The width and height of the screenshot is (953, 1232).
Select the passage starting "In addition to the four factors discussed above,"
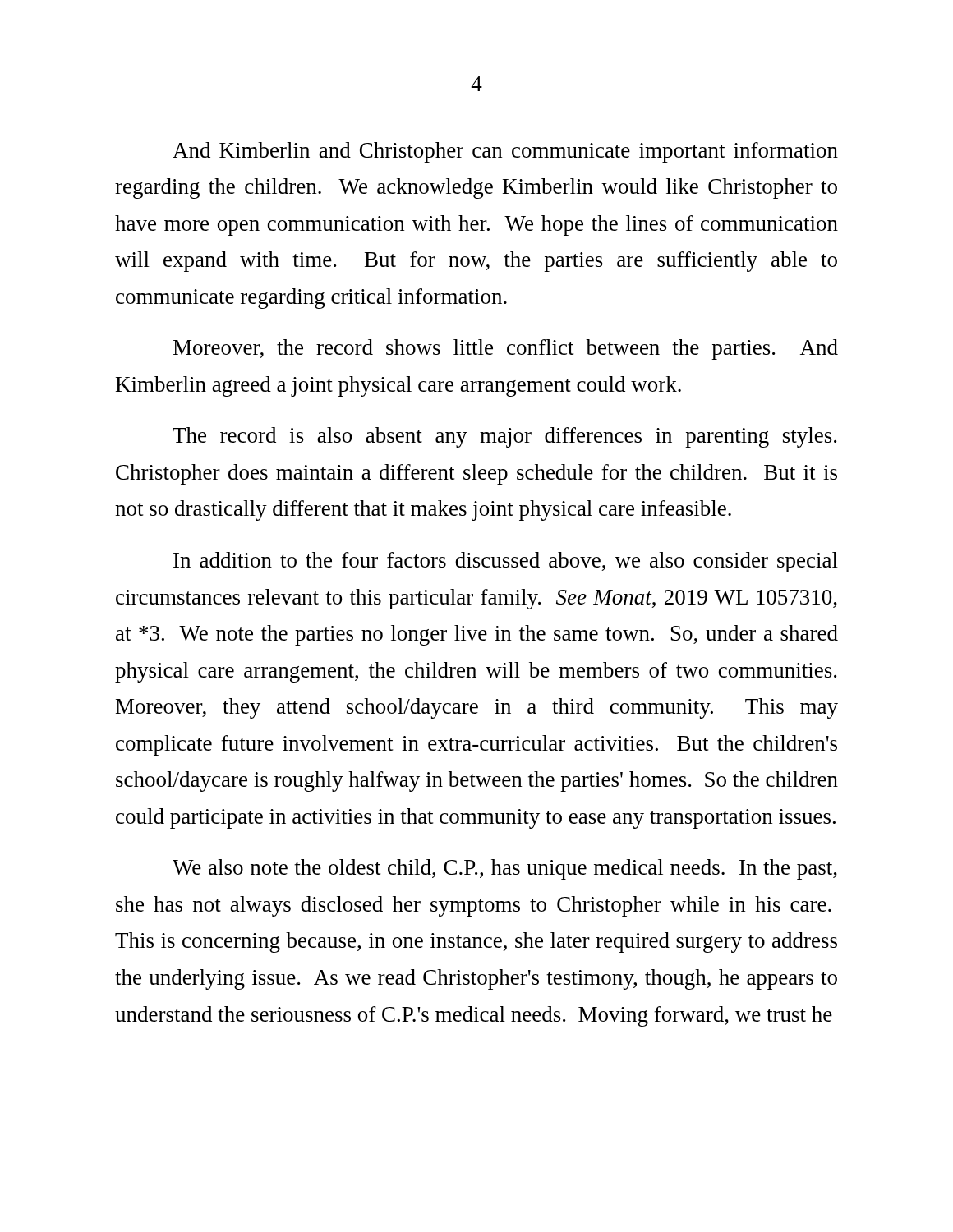(476, 688)
